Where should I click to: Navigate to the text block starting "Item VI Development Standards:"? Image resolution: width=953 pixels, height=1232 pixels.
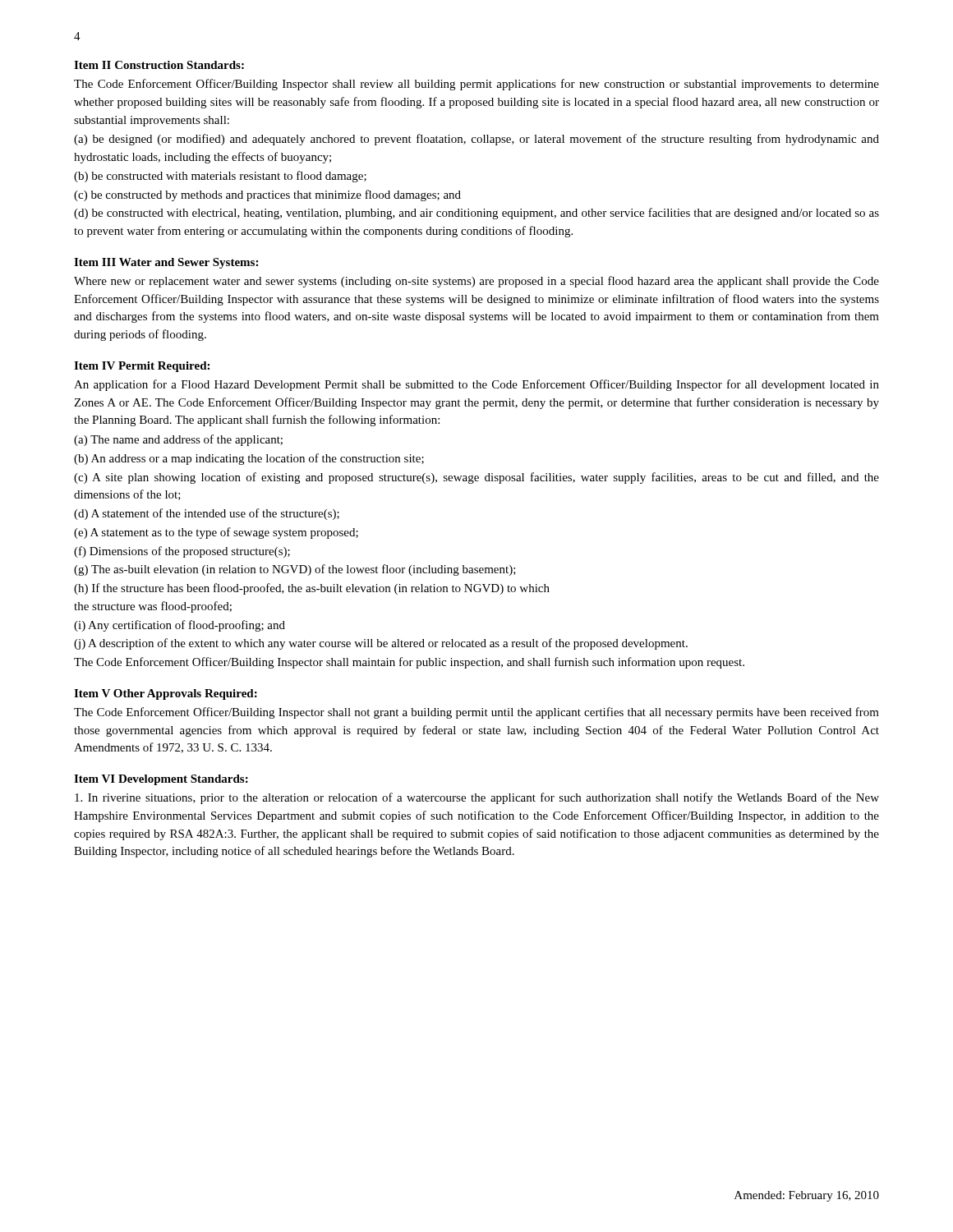(161, 779)
